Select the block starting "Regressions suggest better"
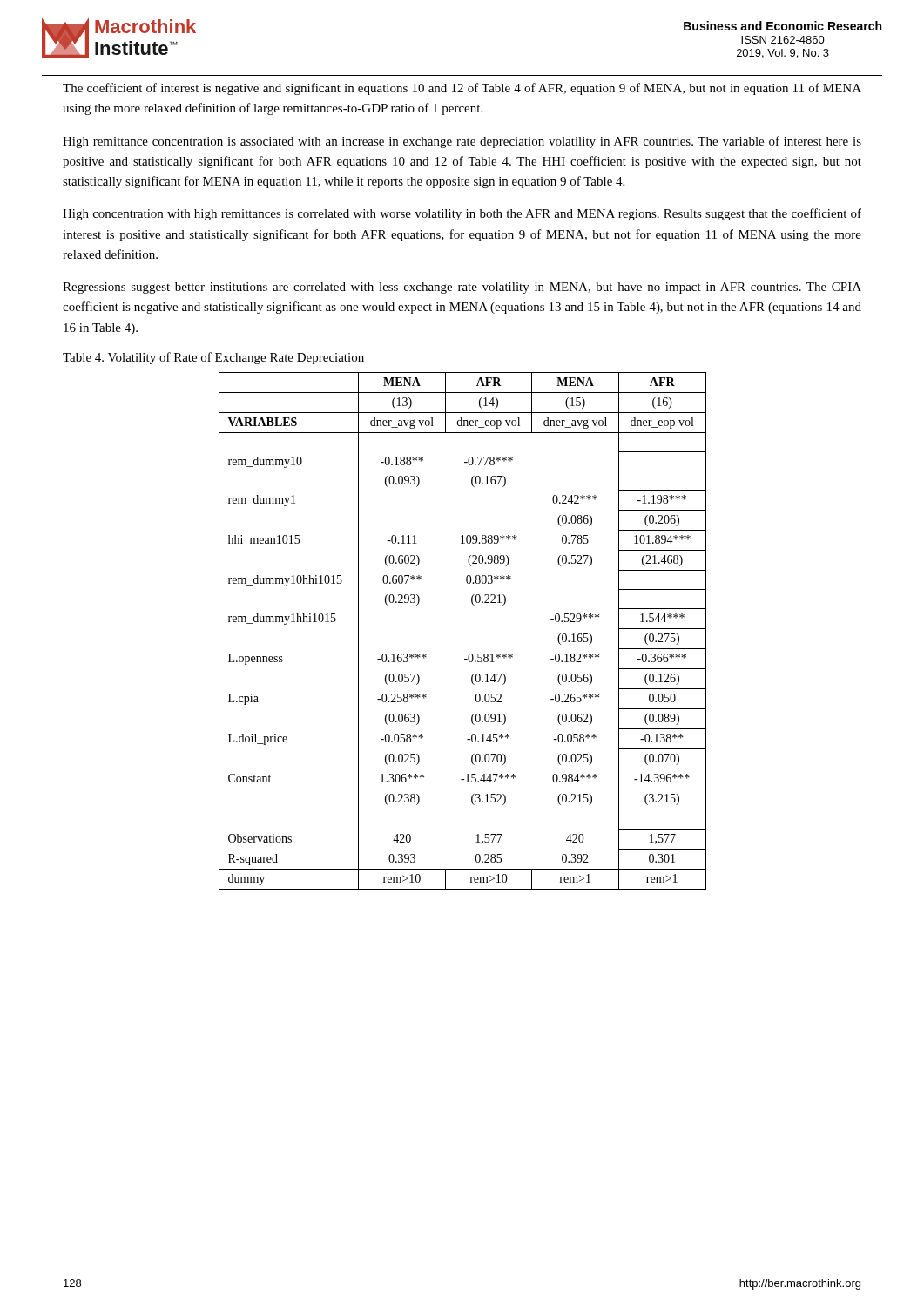The width and height of the screenshot is (924, 1307). tap(462, 307)
